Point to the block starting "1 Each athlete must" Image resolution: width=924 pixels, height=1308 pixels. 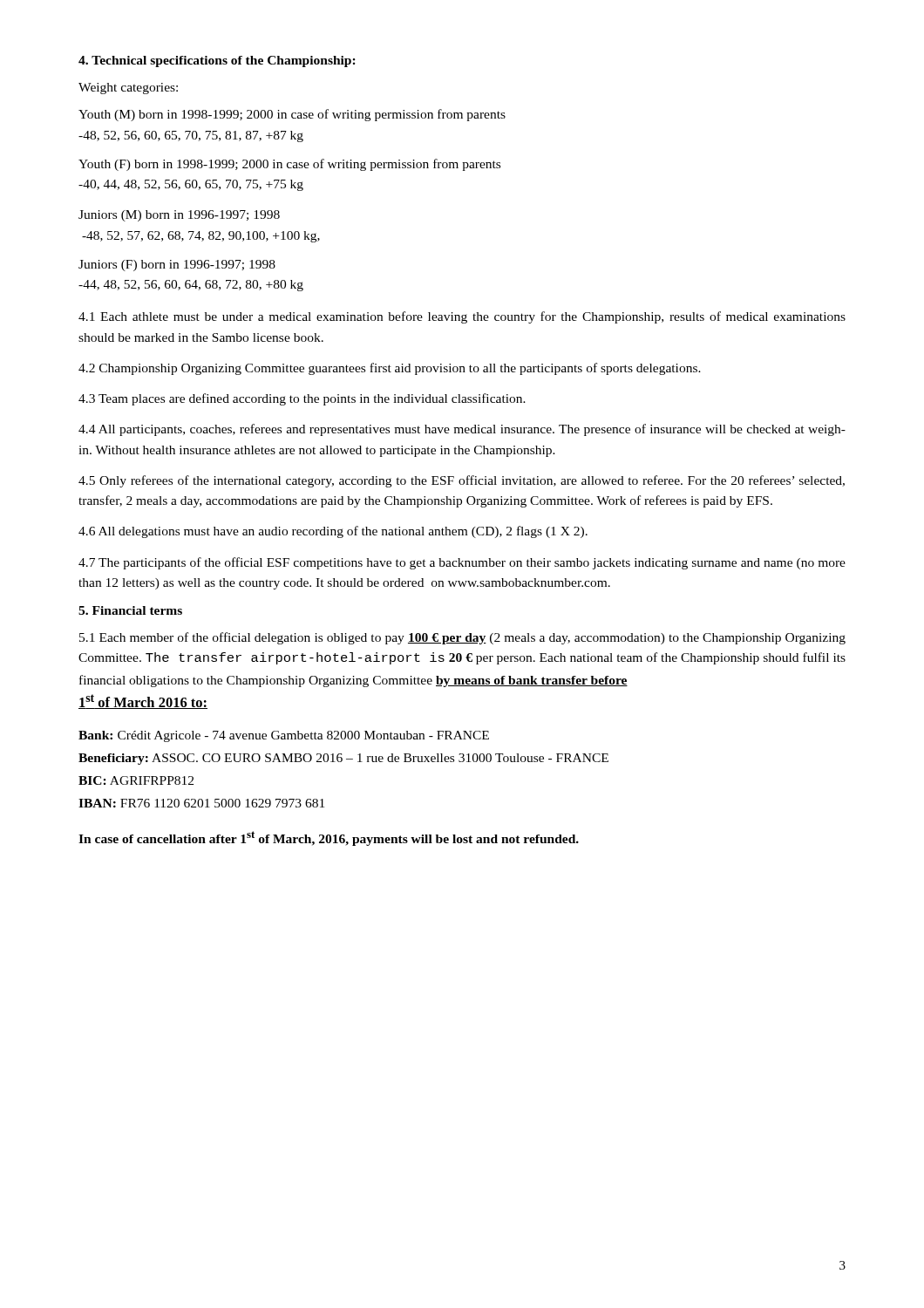coord(462,326)
